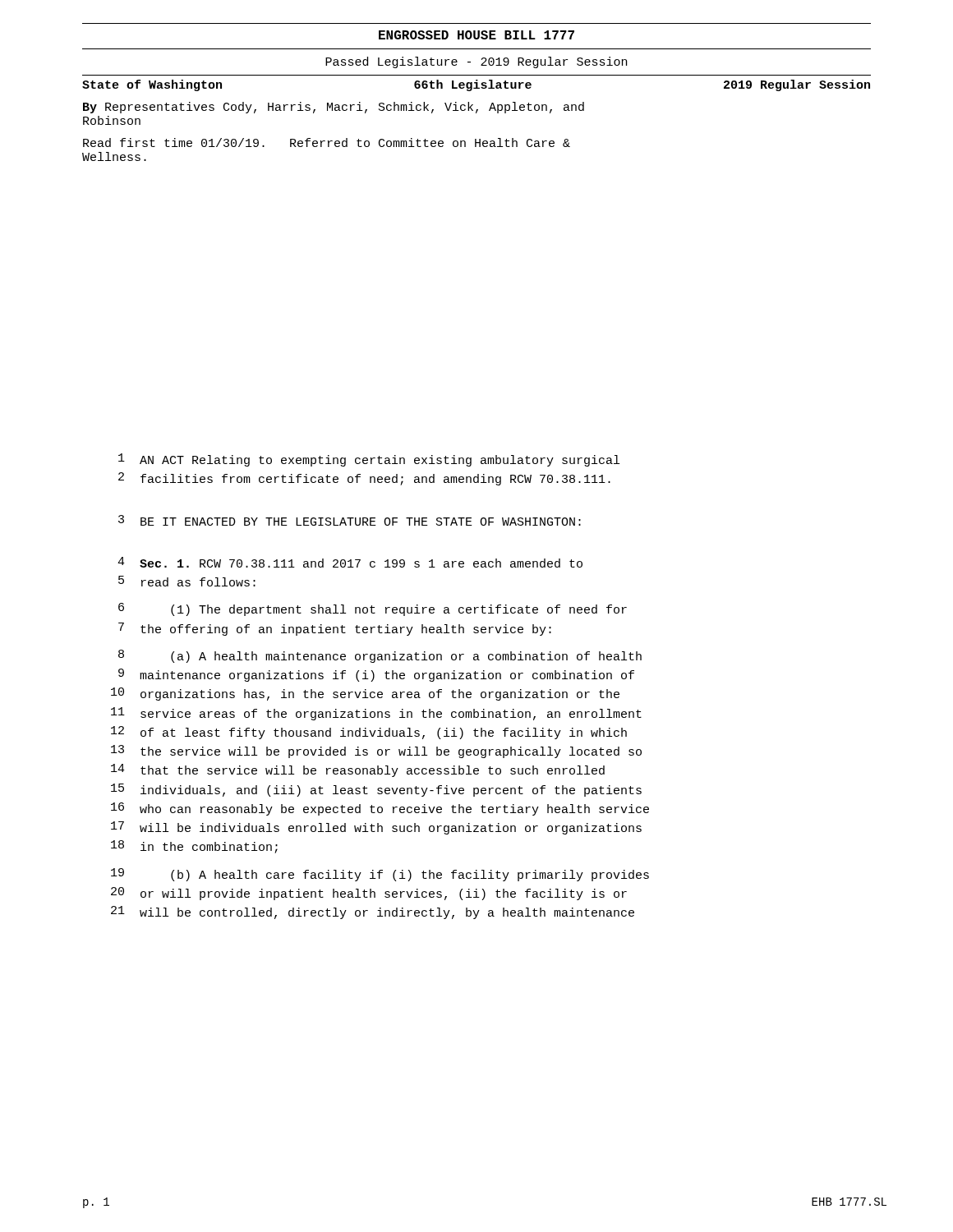Select the passage starting "3 BE IT ENACTED BY THE"
The width and height of the screenshot is (953, 1232).
485,522
